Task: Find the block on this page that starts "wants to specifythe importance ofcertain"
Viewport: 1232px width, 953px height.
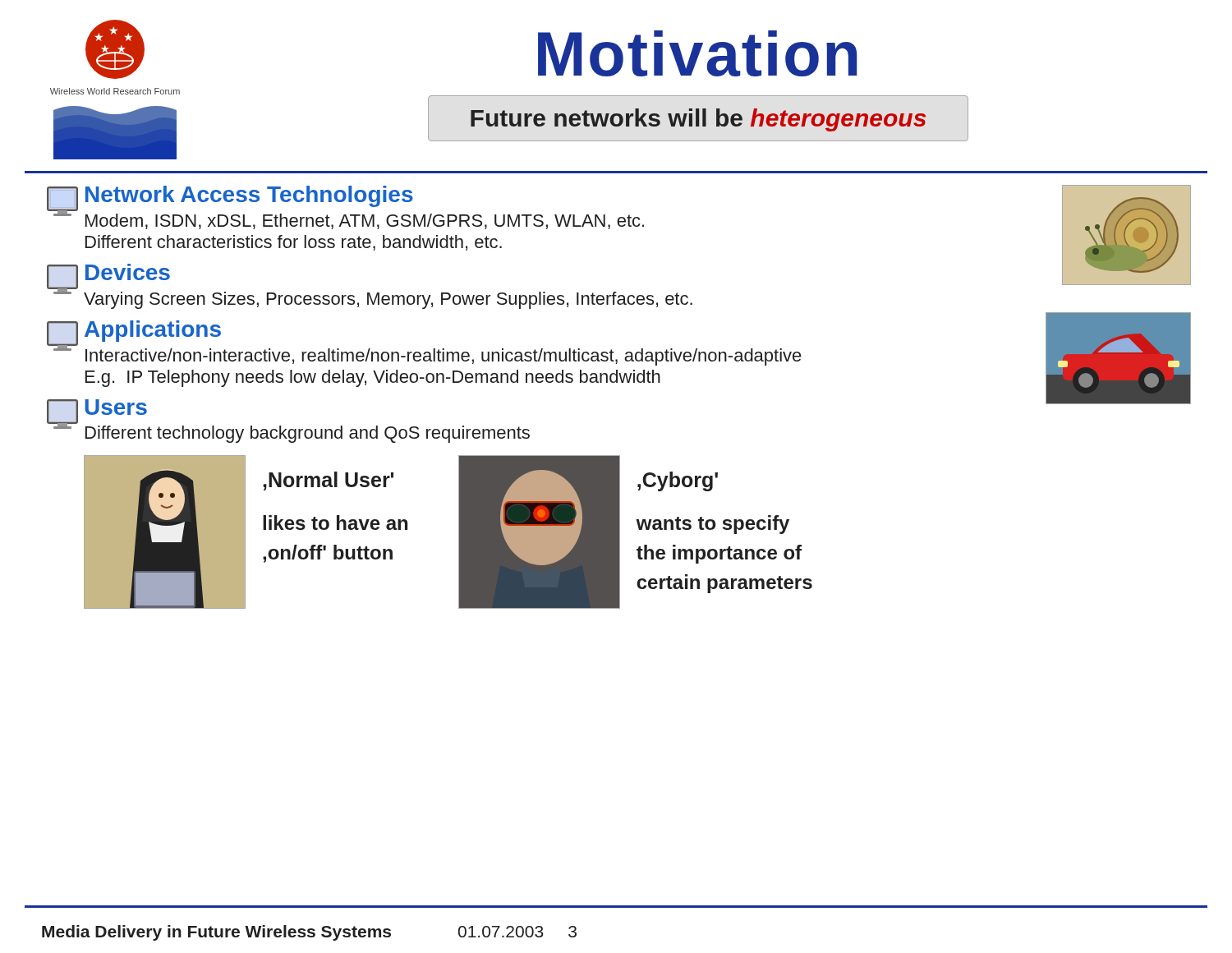Action: click(725, 553)
